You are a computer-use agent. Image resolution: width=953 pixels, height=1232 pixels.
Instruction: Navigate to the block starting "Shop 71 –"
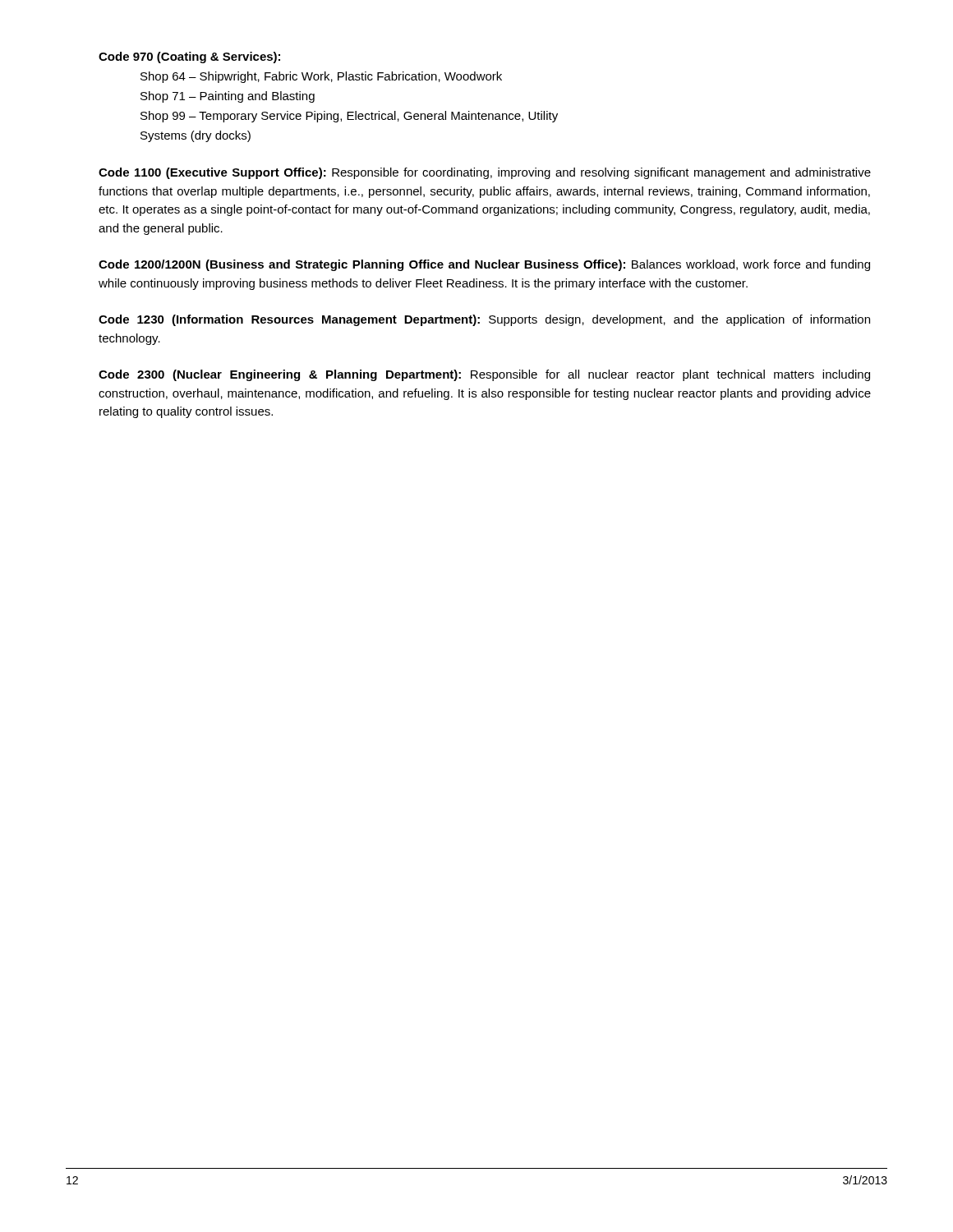[227, 96]
